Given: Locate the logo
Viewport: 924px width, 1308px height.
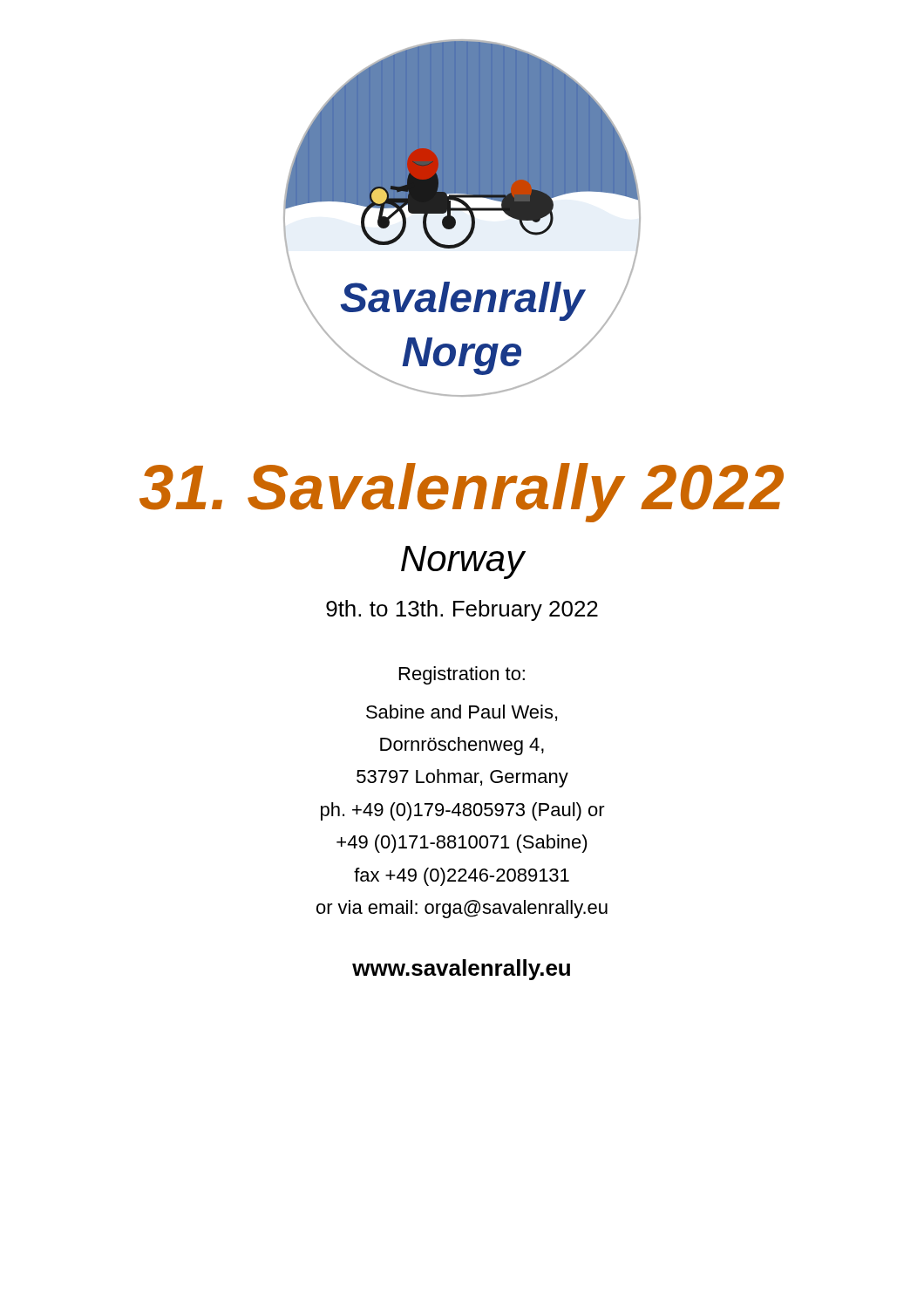Looking at the screenshot, I should coord(462,222).
